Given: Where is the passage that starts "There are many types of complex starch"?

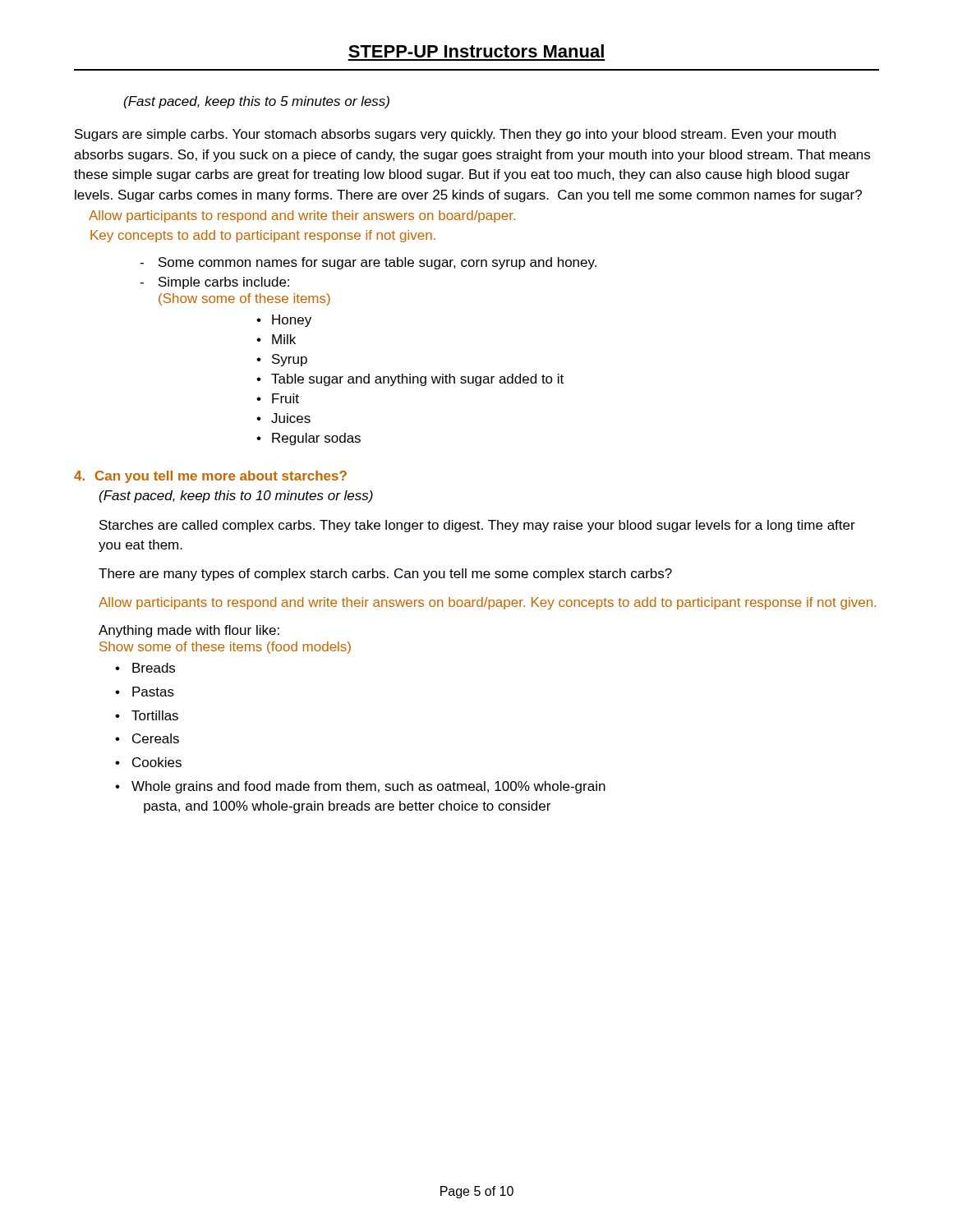Looking at the screenshot, I should click(x=385, y=574).
